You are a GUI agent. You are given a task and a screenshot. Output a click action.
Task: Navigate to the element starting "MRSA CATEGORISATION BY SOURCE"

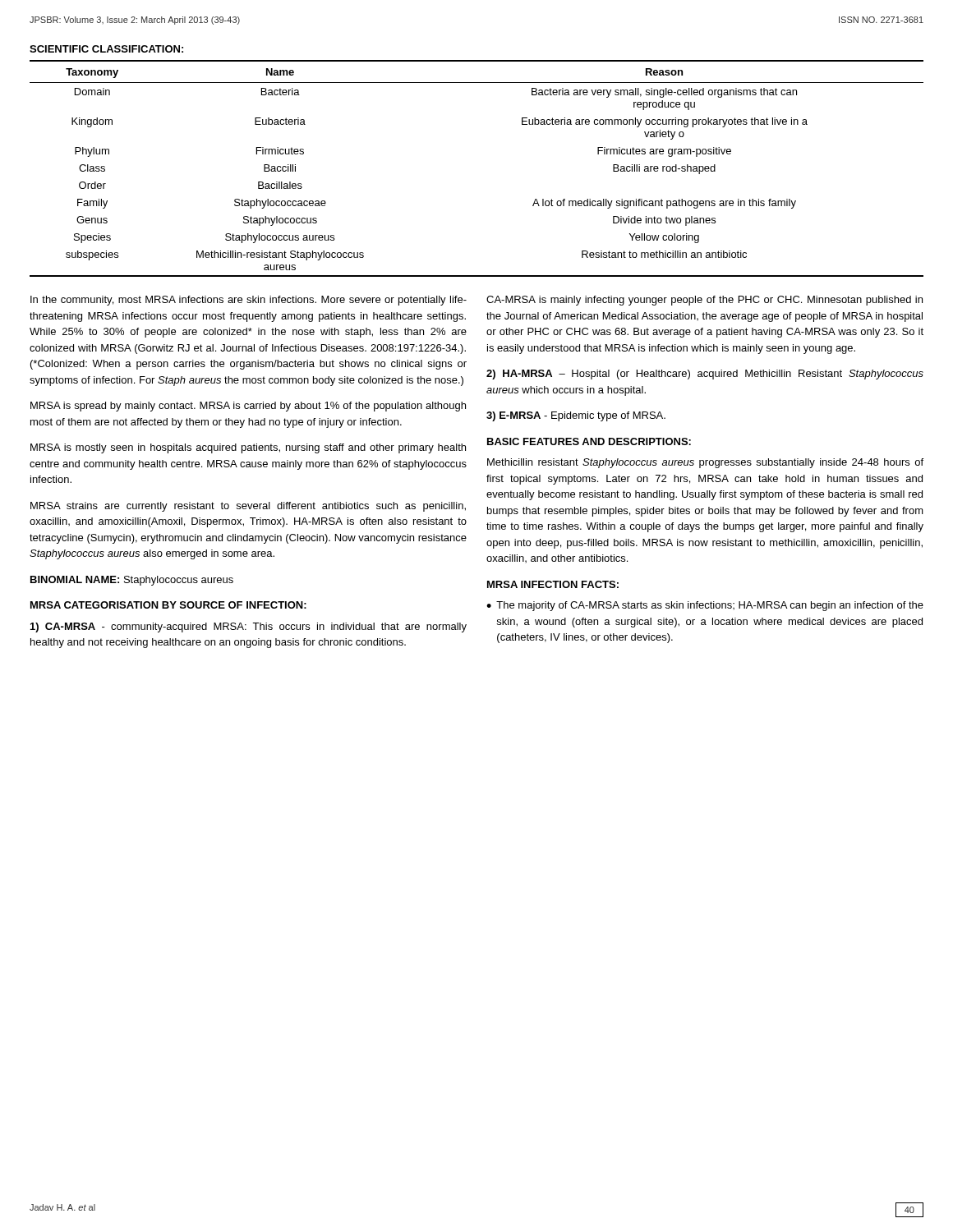[168, 605]
